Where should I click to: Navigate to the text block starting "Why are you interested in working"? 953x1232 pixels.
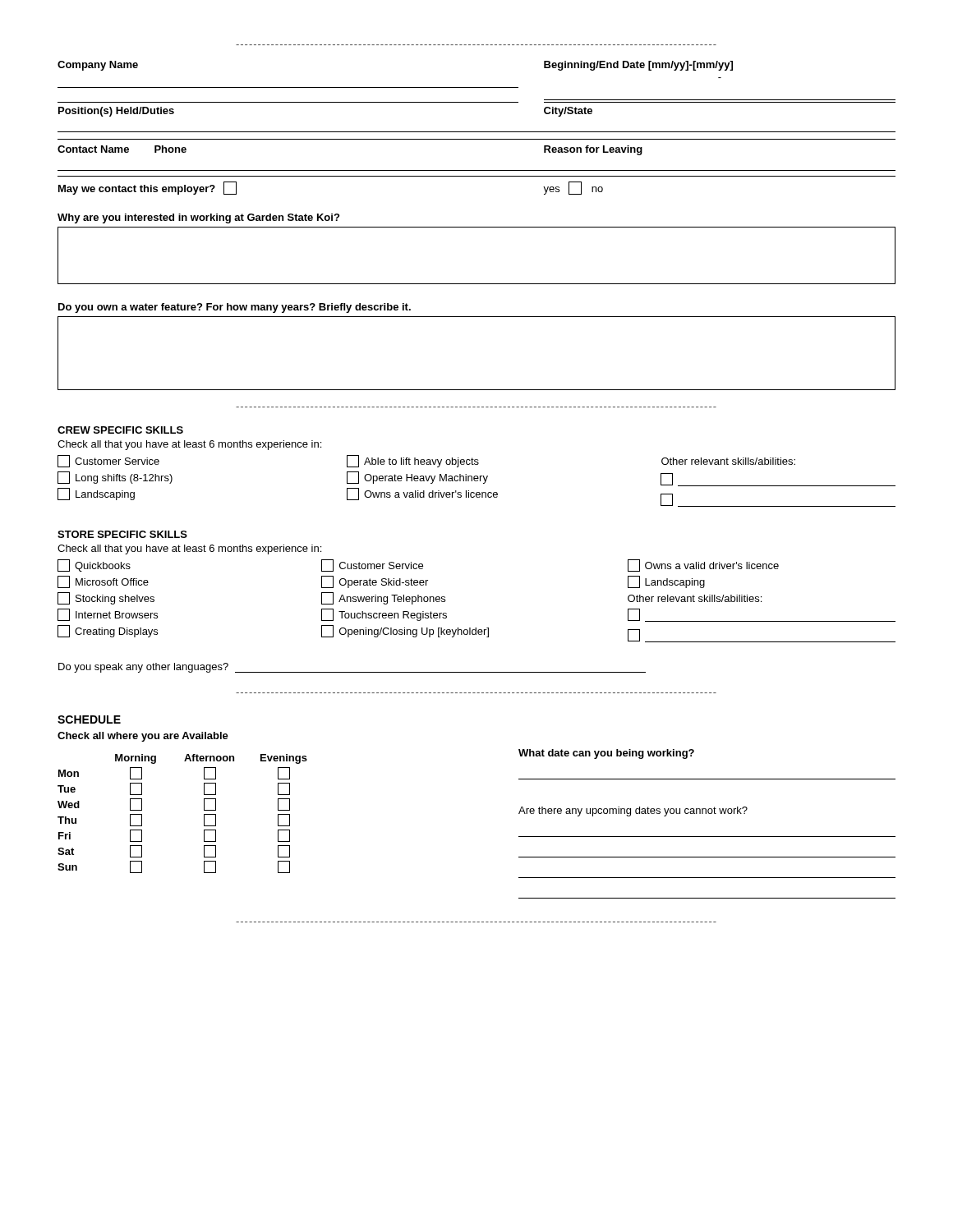point(199,217)
